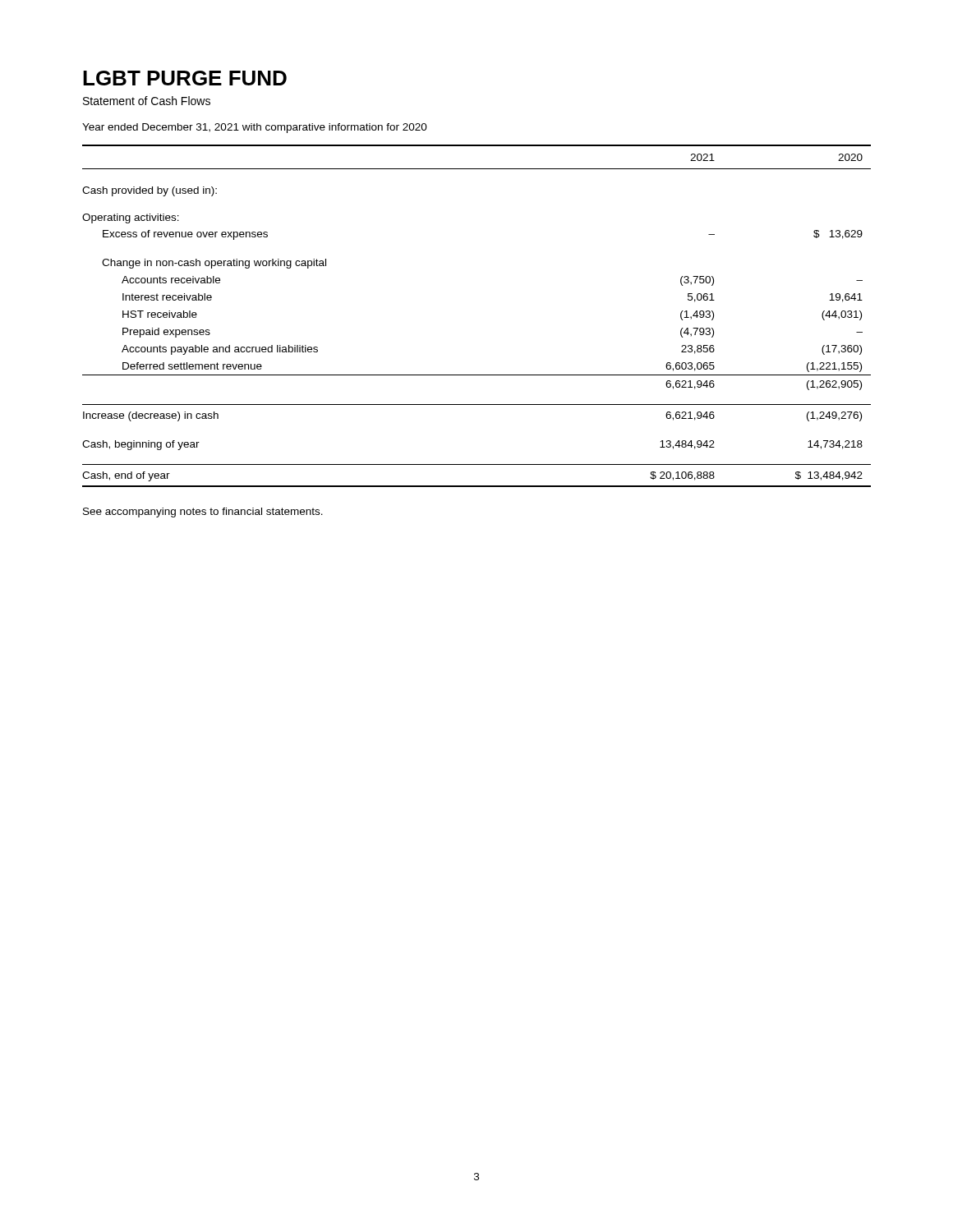Point to the block beginning "Year ended December"

click(x=255, y=127)
